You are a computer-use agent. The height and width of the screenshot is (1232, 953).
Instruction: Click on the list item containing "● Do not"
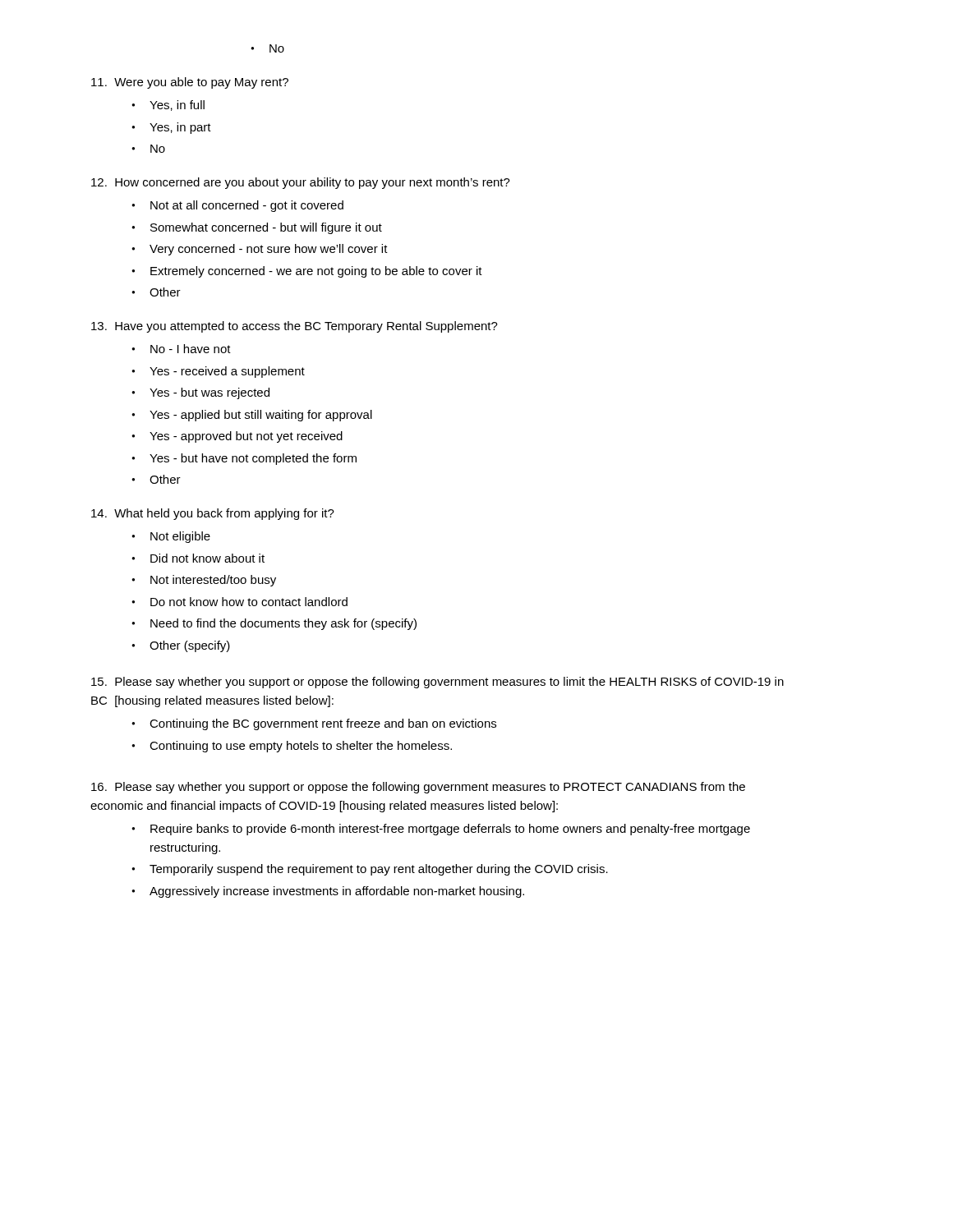click(x=239, y=602)
